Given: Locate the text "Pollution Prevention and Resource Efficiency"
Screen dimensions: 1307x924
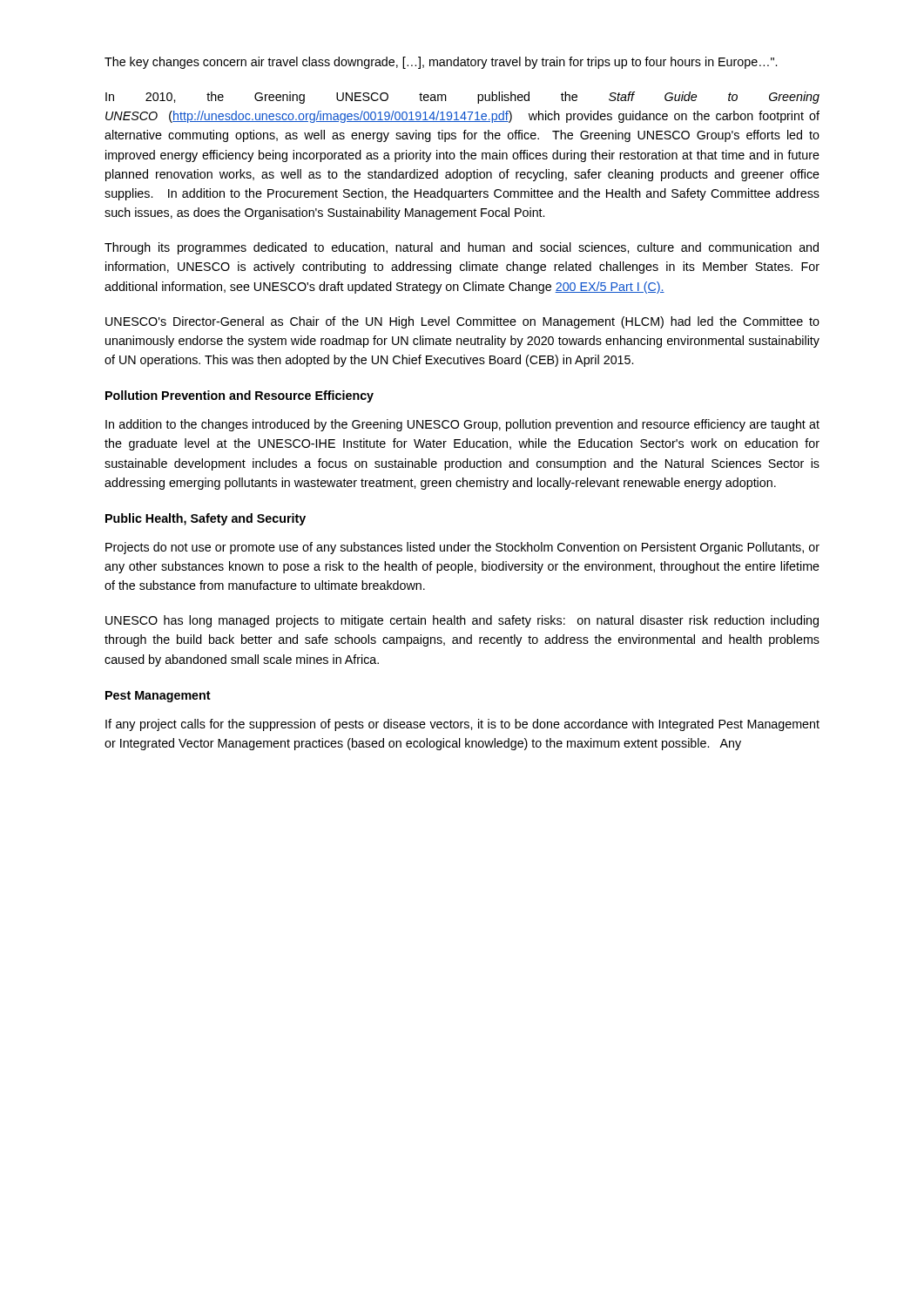Looking at the screenshot, I should tap(239, 396).
